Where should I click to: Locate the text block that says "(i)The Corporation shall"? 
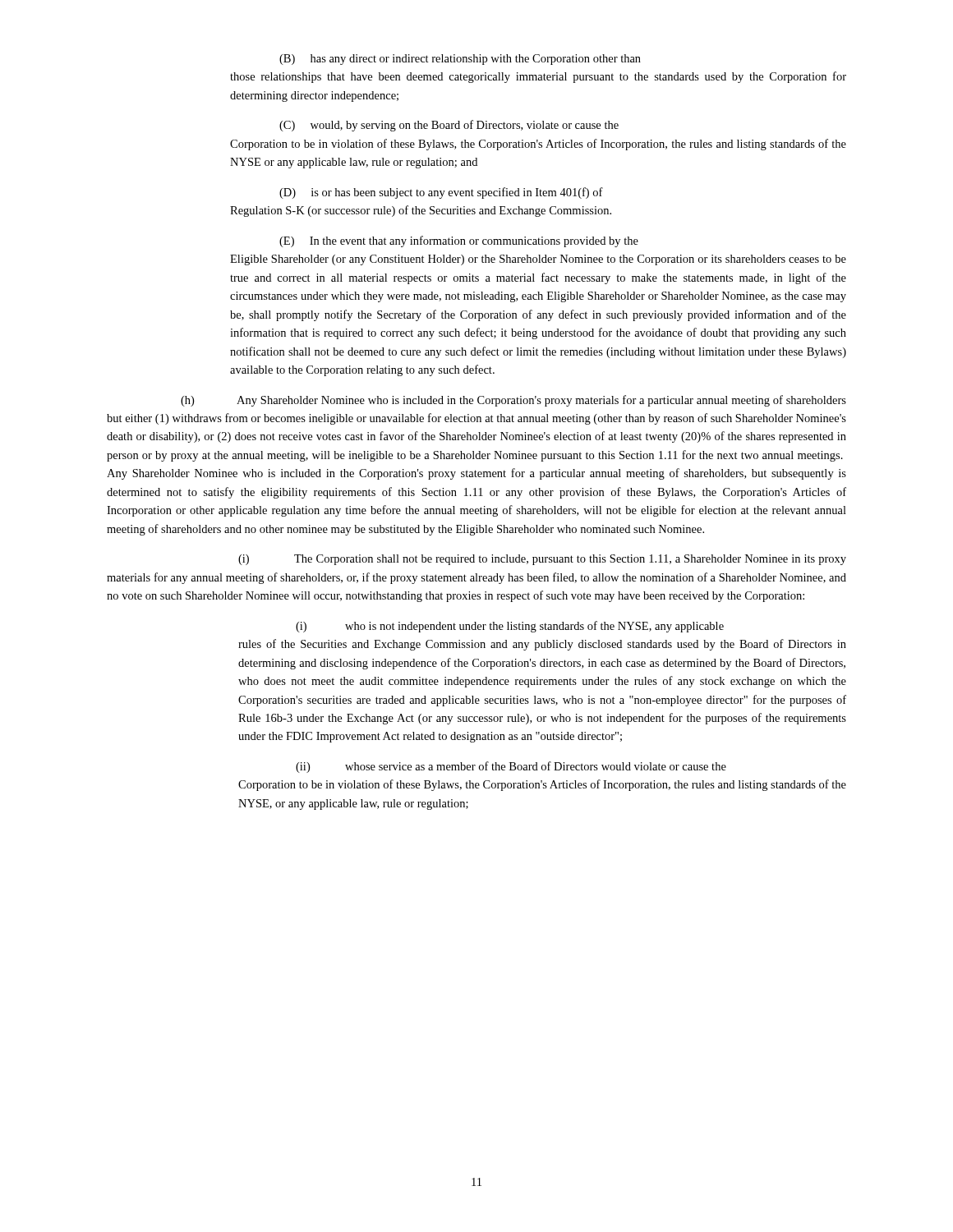point(476,576)
